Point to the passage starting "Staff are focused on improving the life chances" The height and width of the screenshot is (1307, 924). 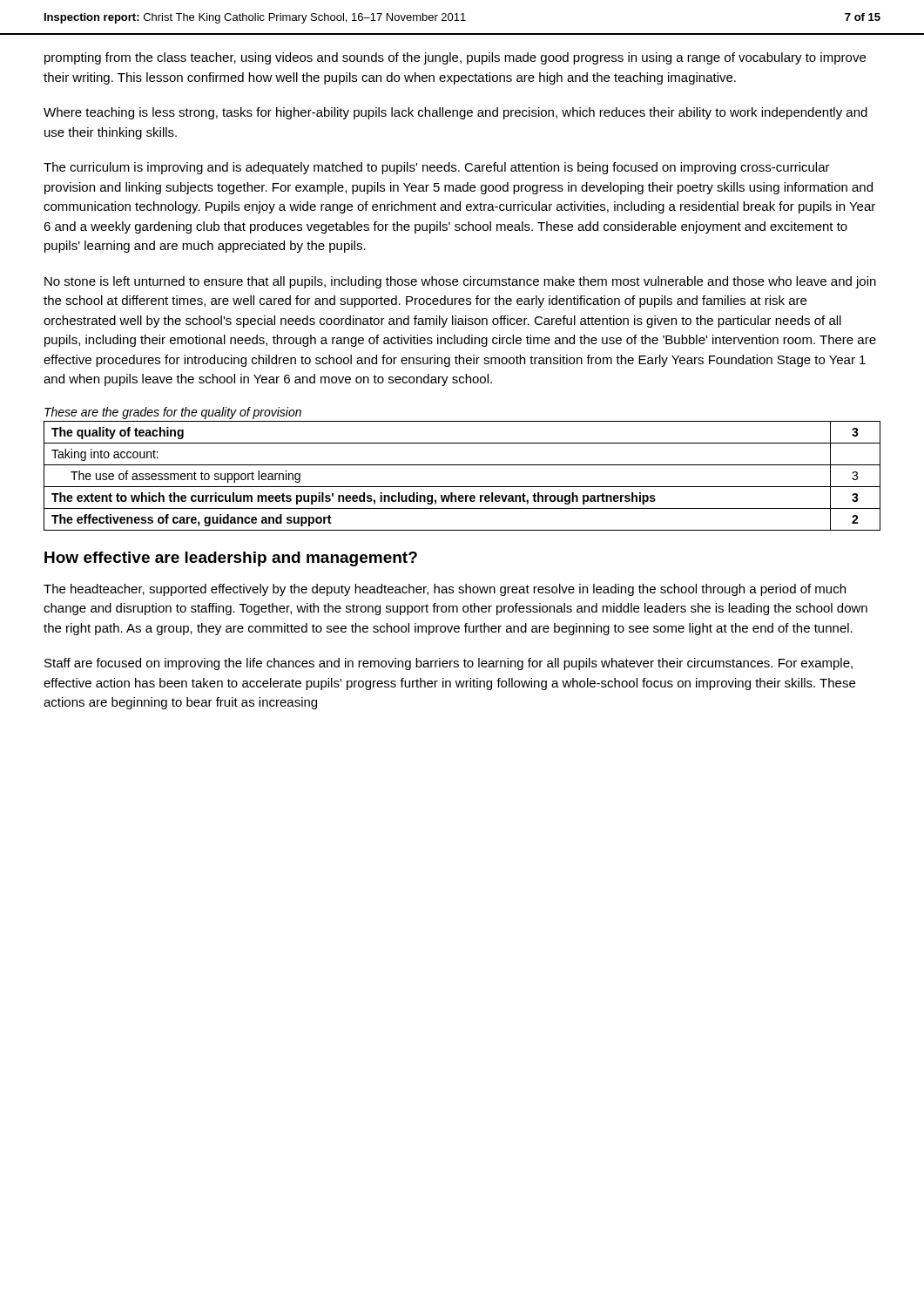(x=450, y=682)
